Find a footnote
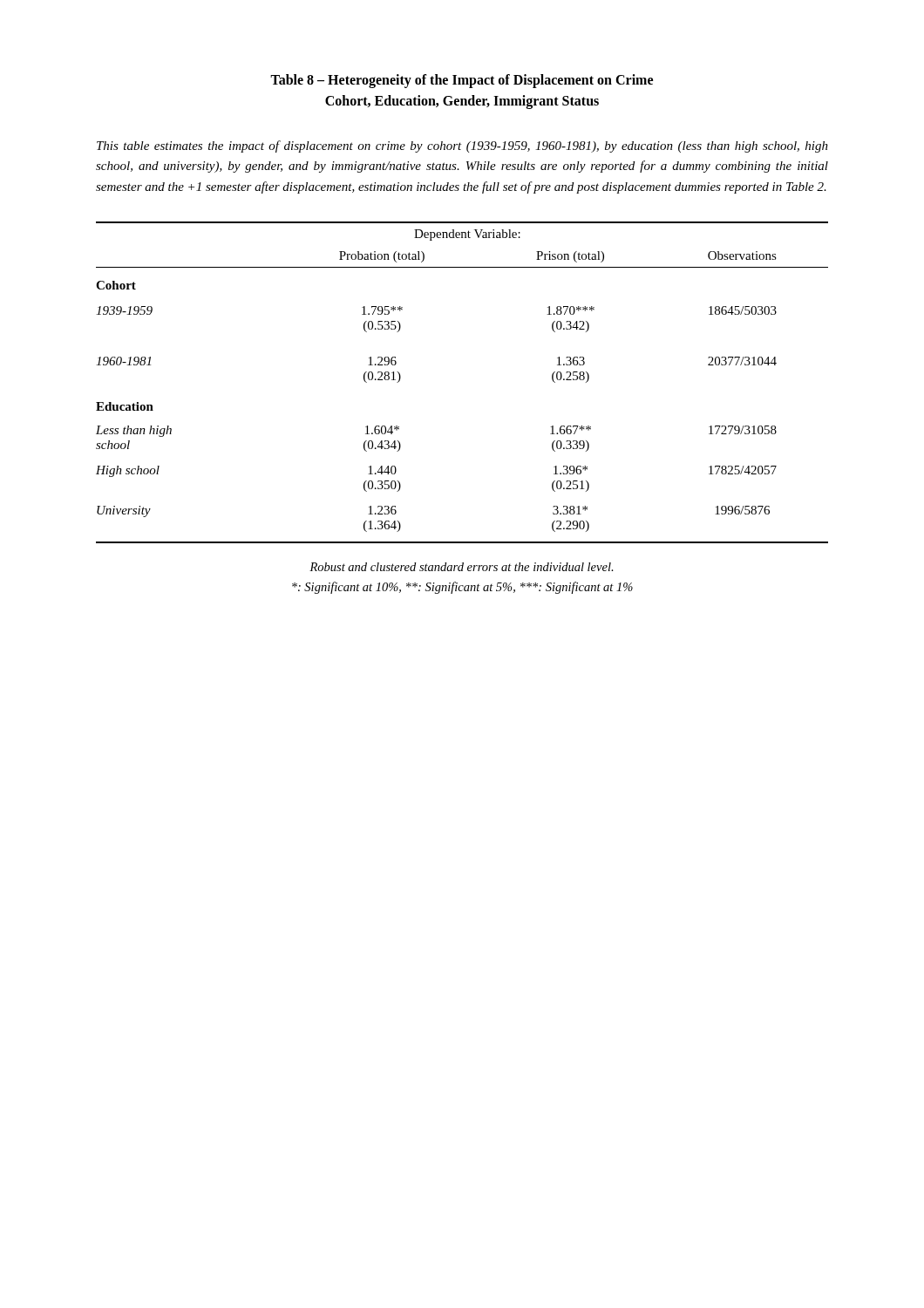Viewport: 924px width, 1308px height. [x=462, y=577]
